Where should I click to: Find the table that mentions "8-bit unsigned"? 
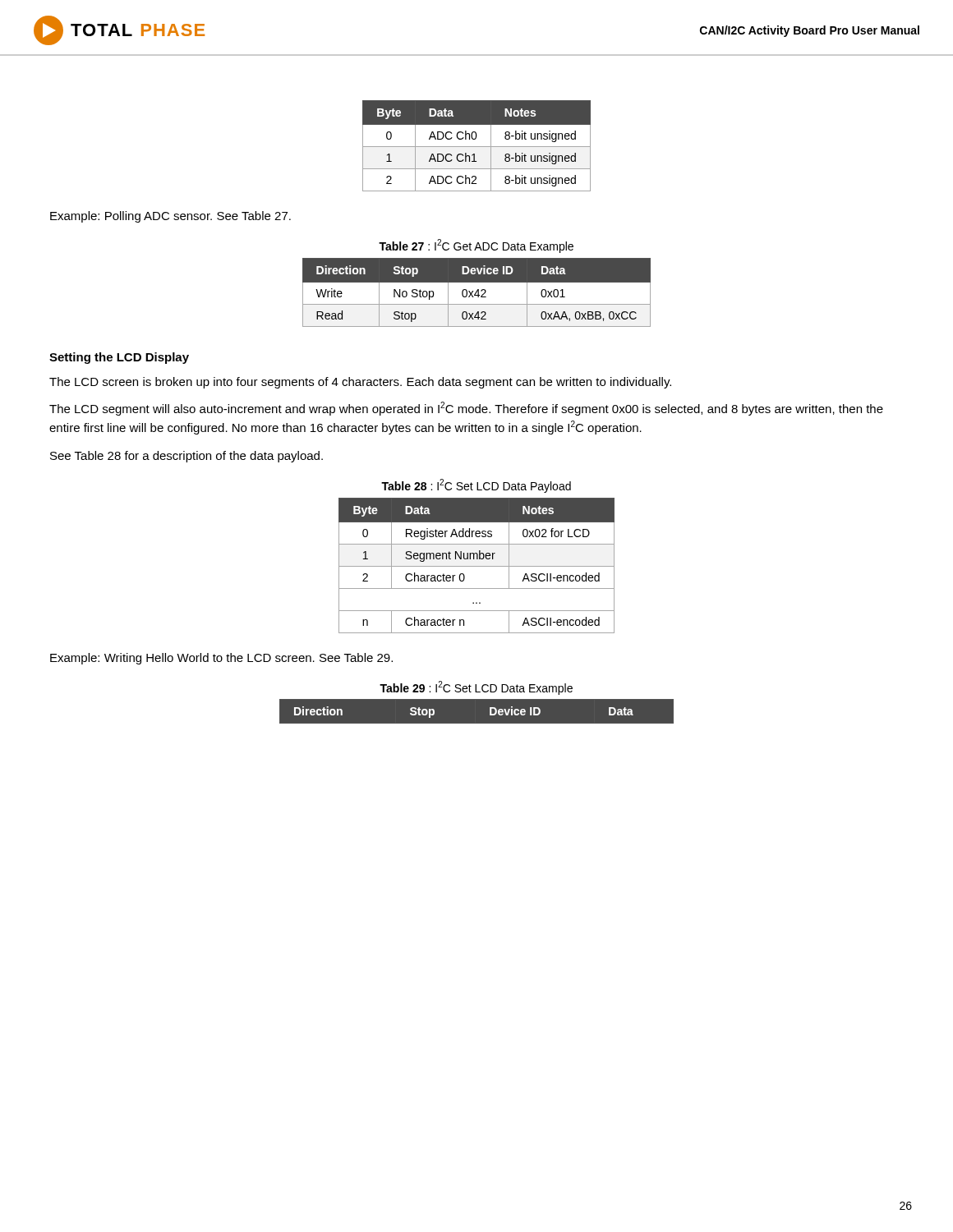(x=476, y=146)
